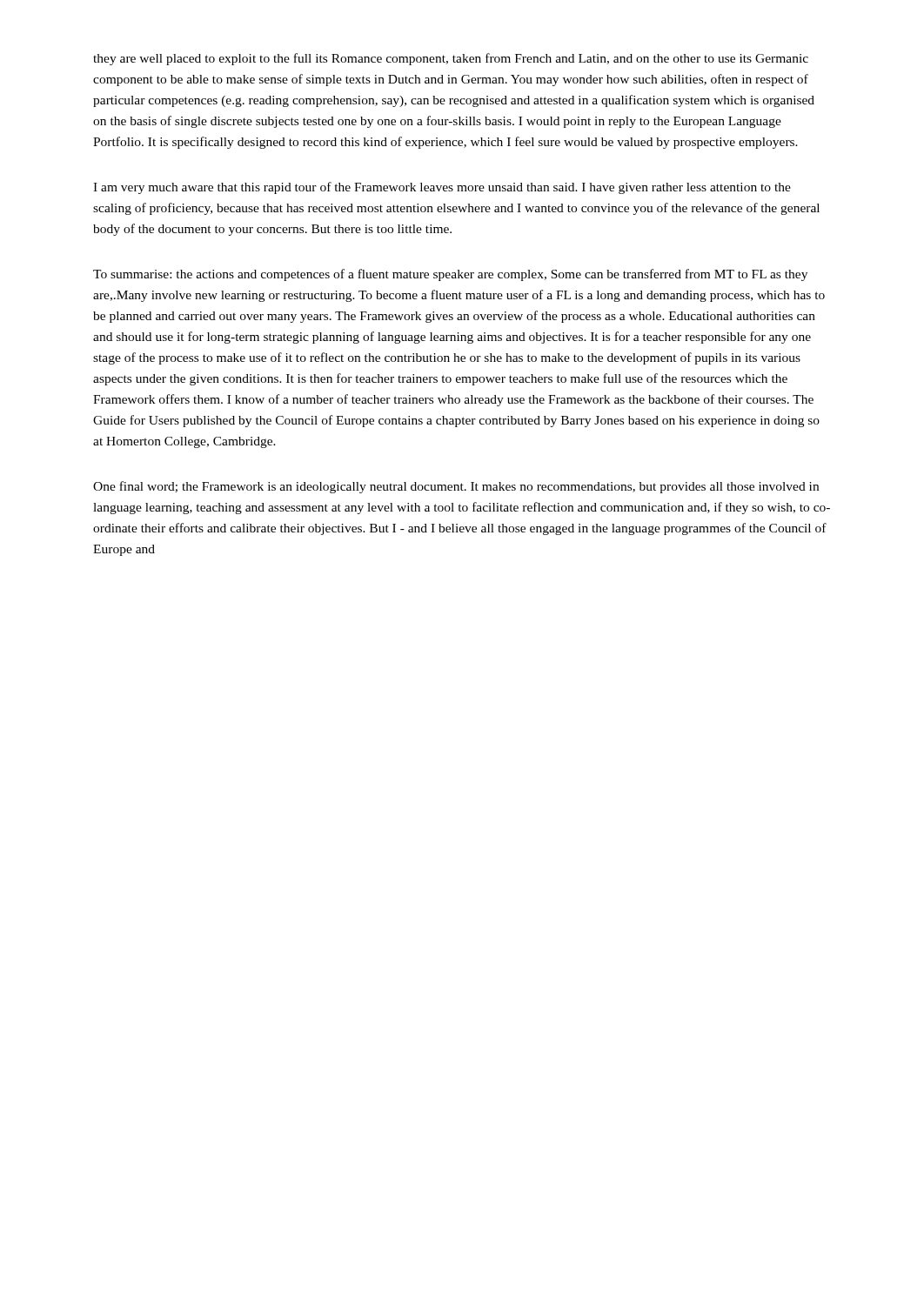The width and height of the screenshot is (924, 1305).
Task: Select the text block with the text "One final word; the"
Action: 462,517
